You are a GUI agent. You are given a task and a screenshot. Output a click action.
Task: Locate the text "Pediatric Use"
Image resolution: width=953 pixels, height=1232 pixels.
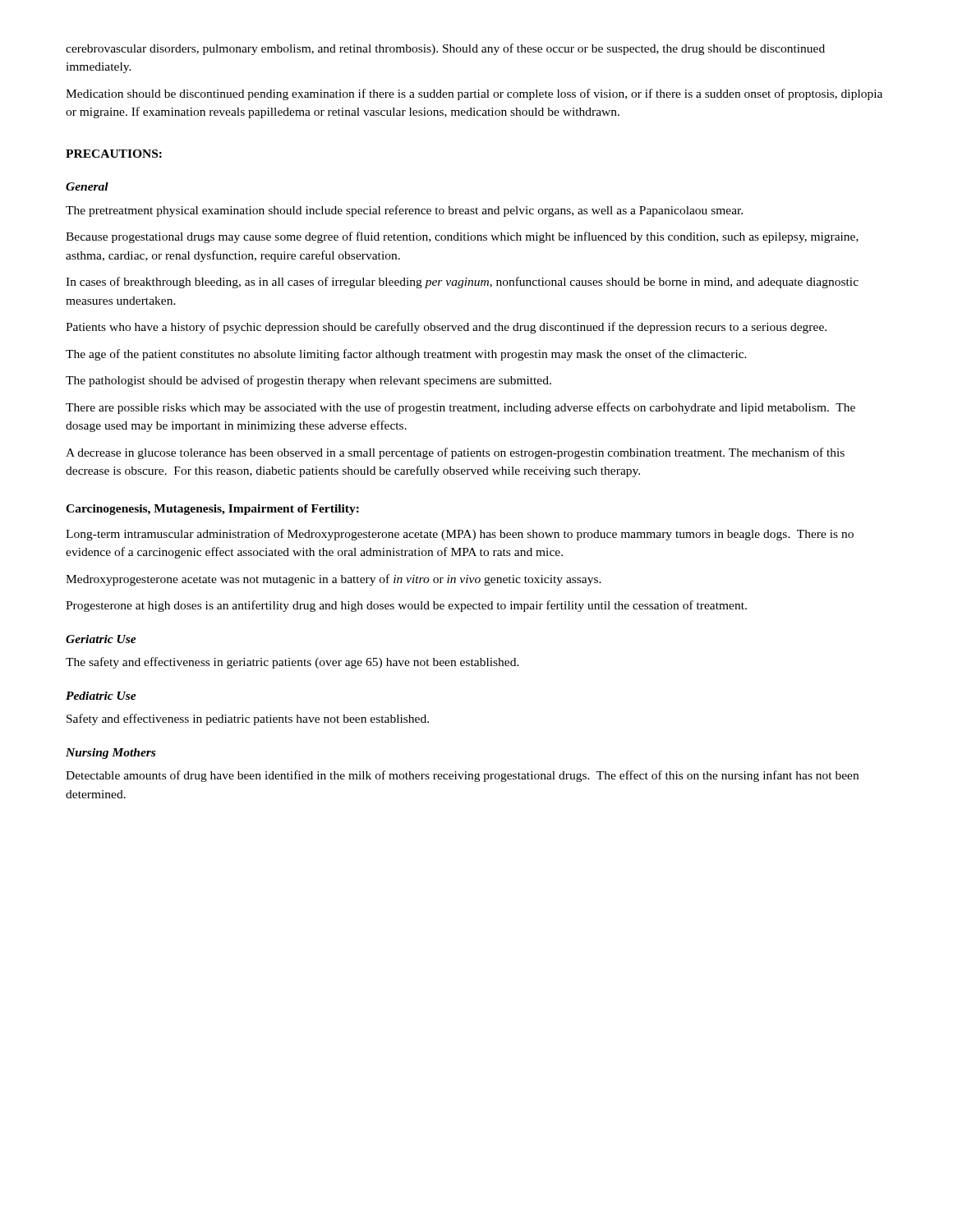tap(101, 695)
